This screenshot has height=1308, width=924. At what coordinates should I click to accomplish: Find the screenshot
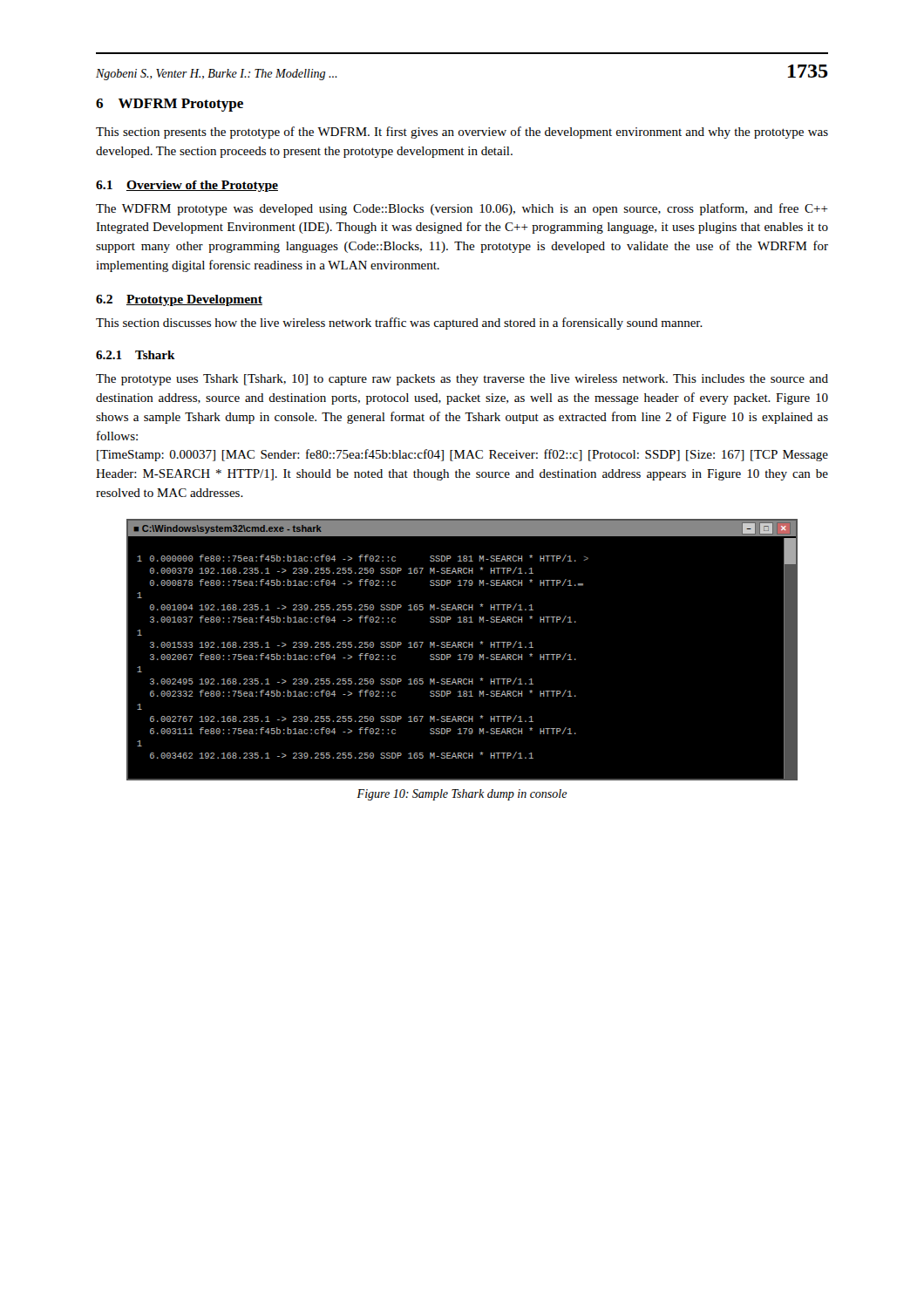pos(462,649)
